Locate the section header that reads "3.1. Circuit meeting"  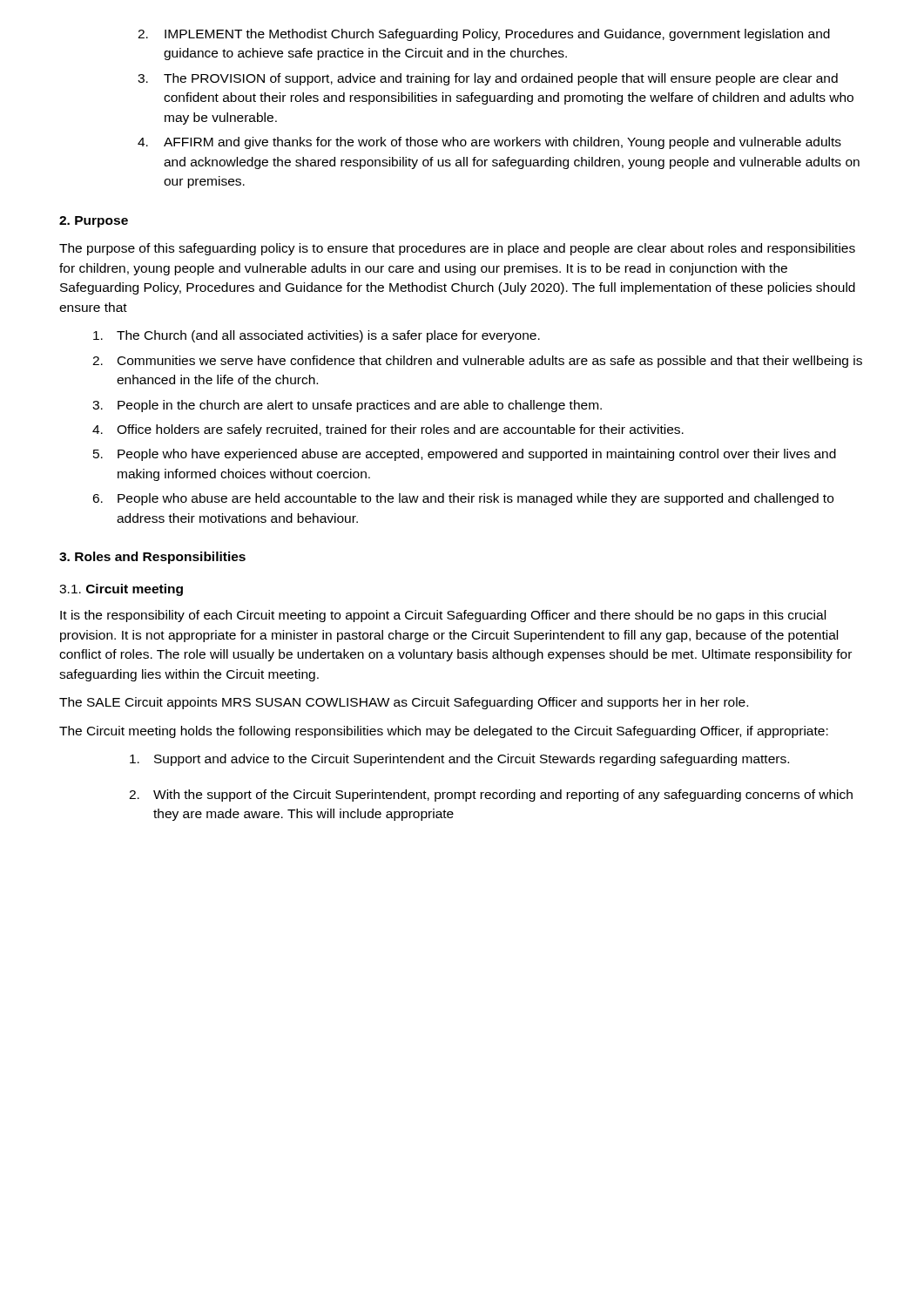[x=122, y=588]
